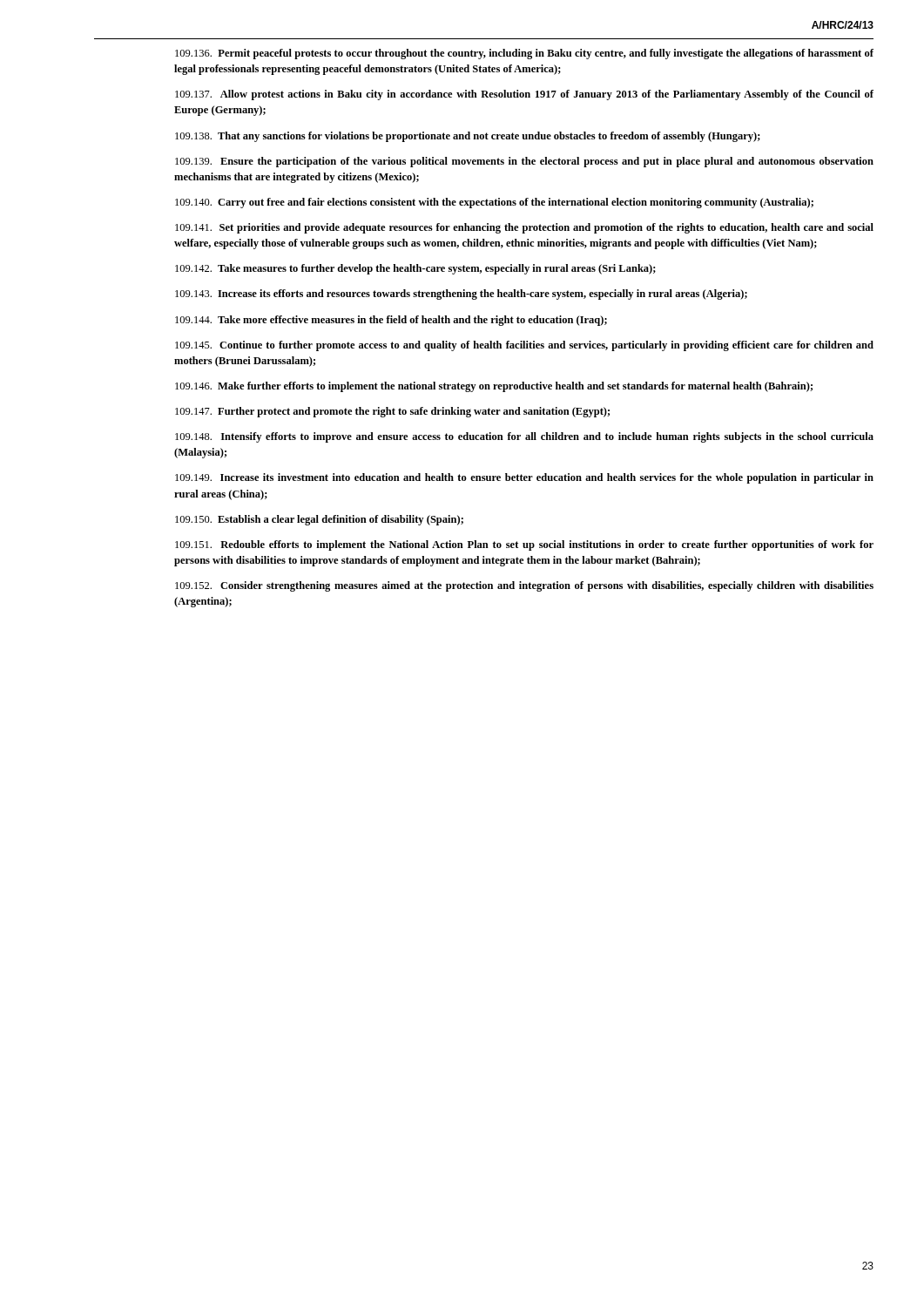Point to the region starting "109.152. Consider strengthening measures aimed at the protection"
The image size is (924, 1307).
pos(524,593)
